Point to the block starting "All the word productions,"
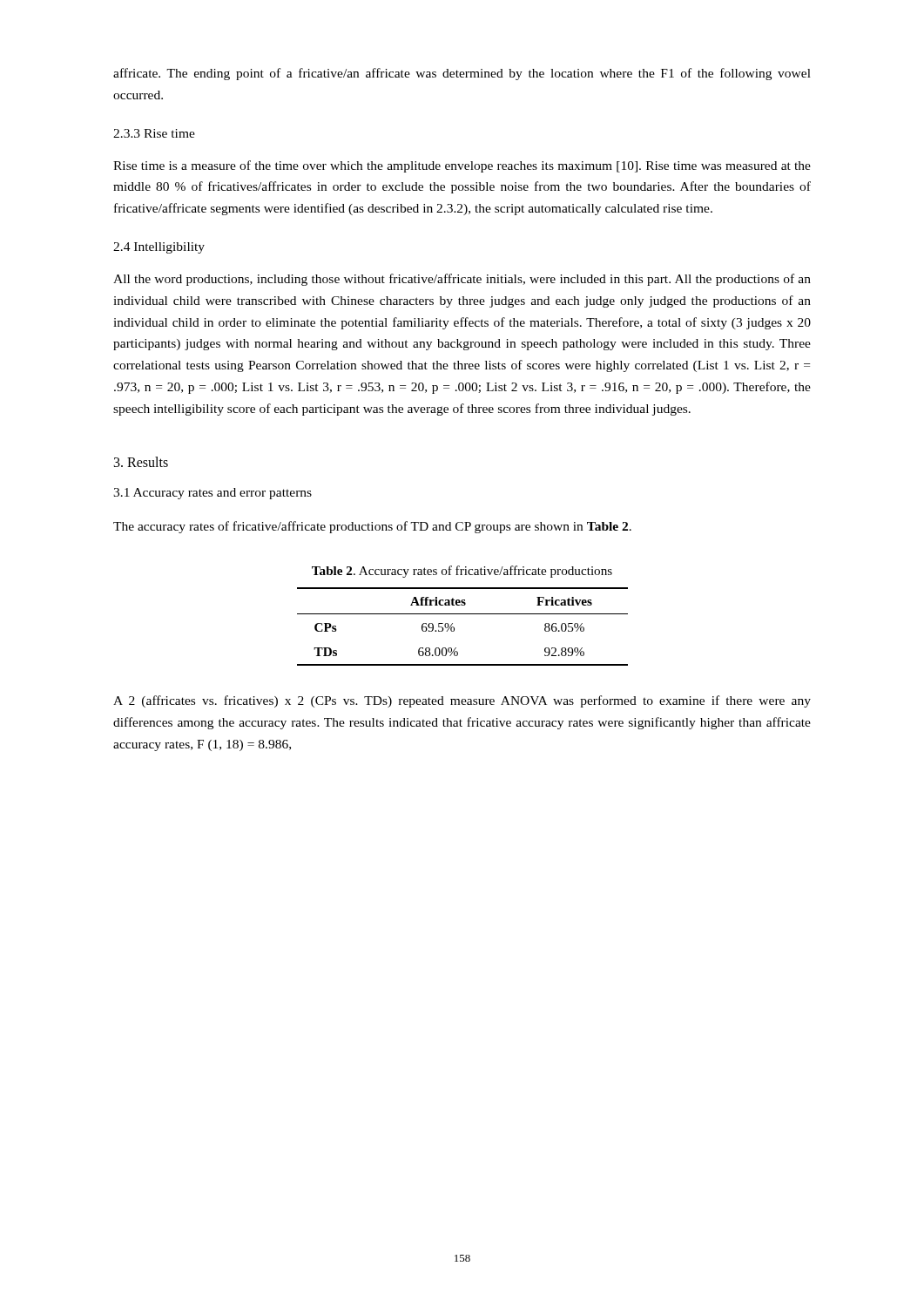 (x=462, y=343)
